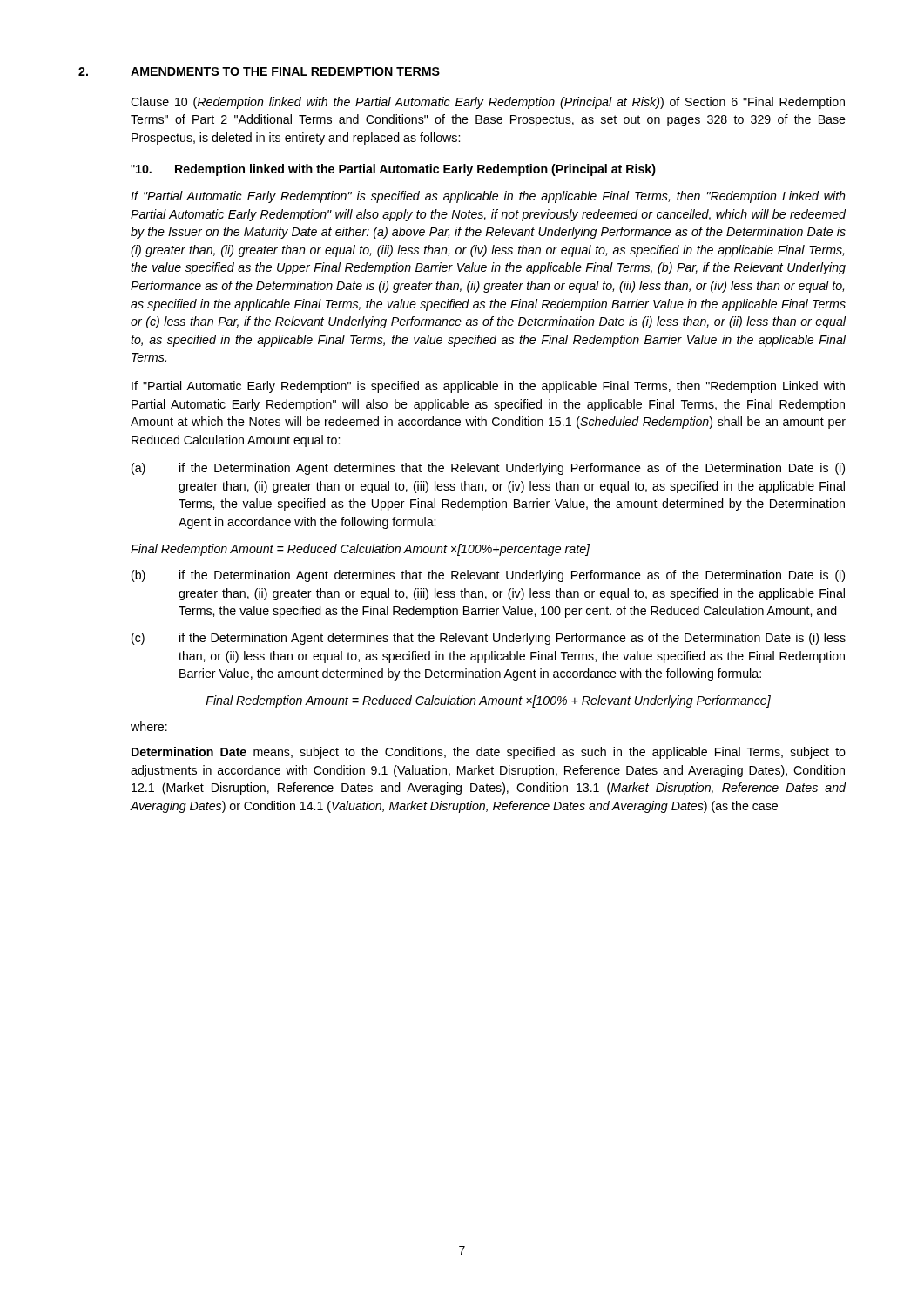Find the section header with the text ""10. Redemption linked with the Partial"
The width and height of the screenshot is (924, 1307).
pyautogui.click(x=393, y=170)
